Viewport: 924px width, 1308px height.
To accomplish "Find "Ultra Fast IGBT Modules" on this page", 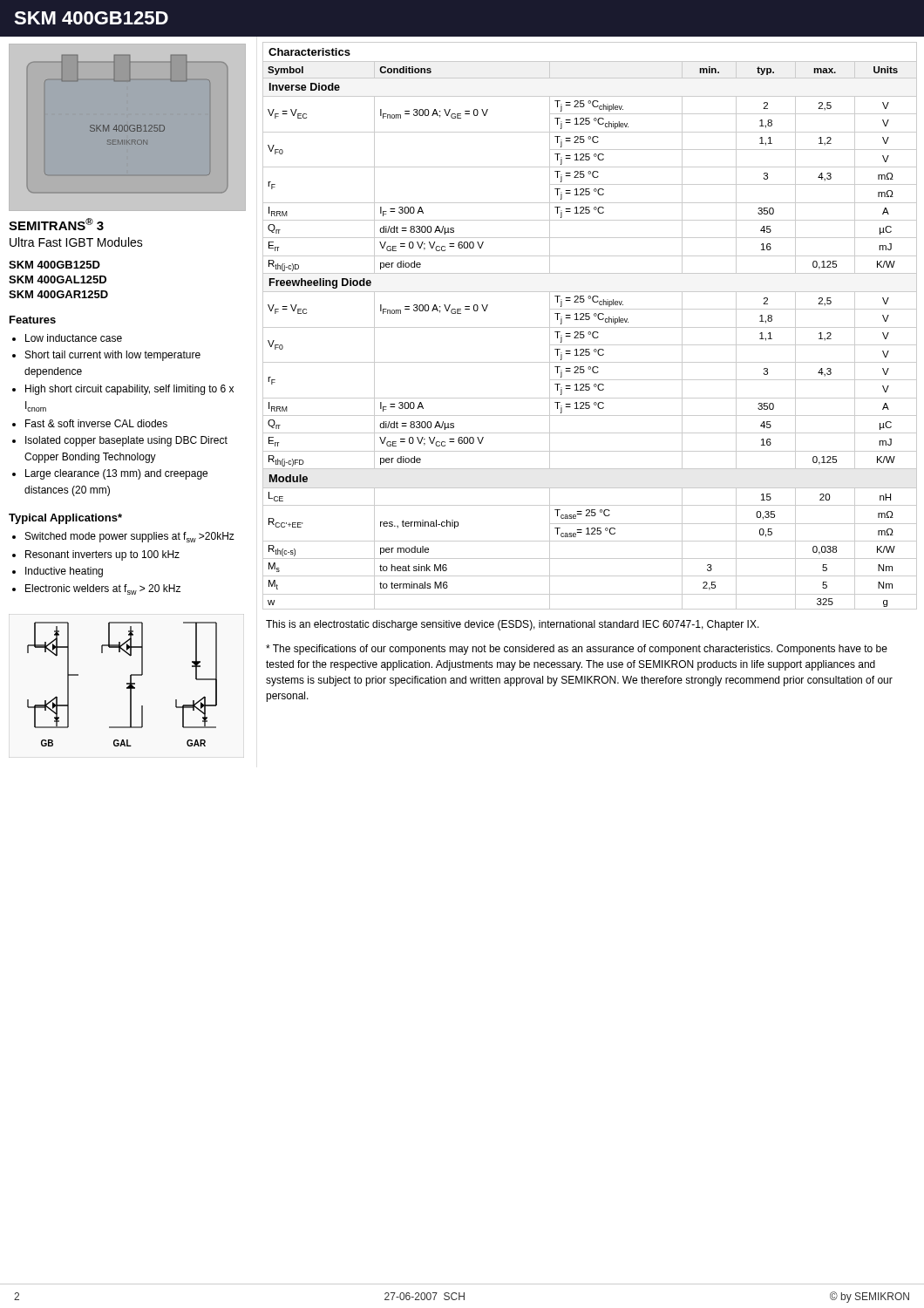I will (76, 242).
